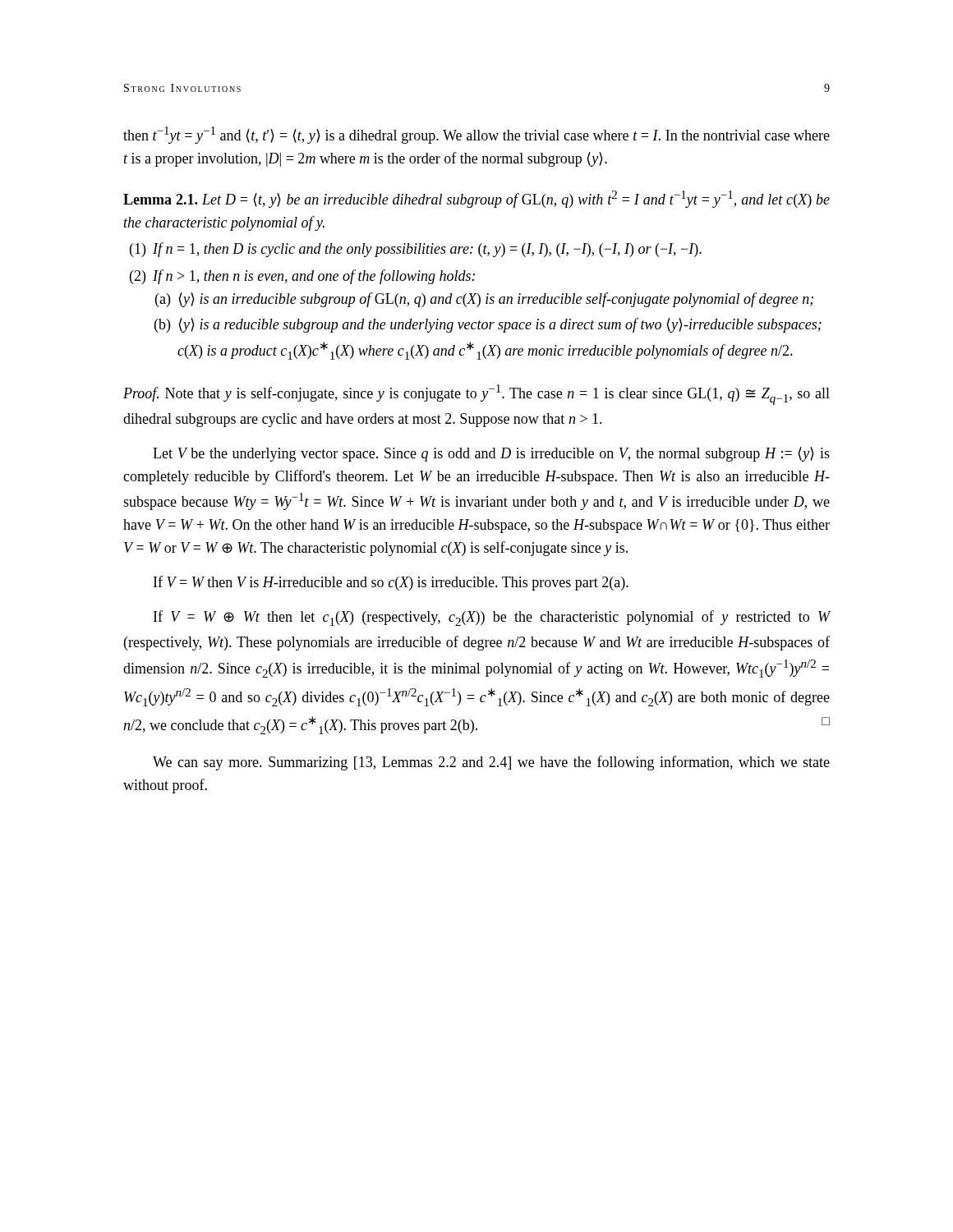Find the list item with the text "(1) If n ="
The image size is (953, 1232).
[x=476, y=249]
